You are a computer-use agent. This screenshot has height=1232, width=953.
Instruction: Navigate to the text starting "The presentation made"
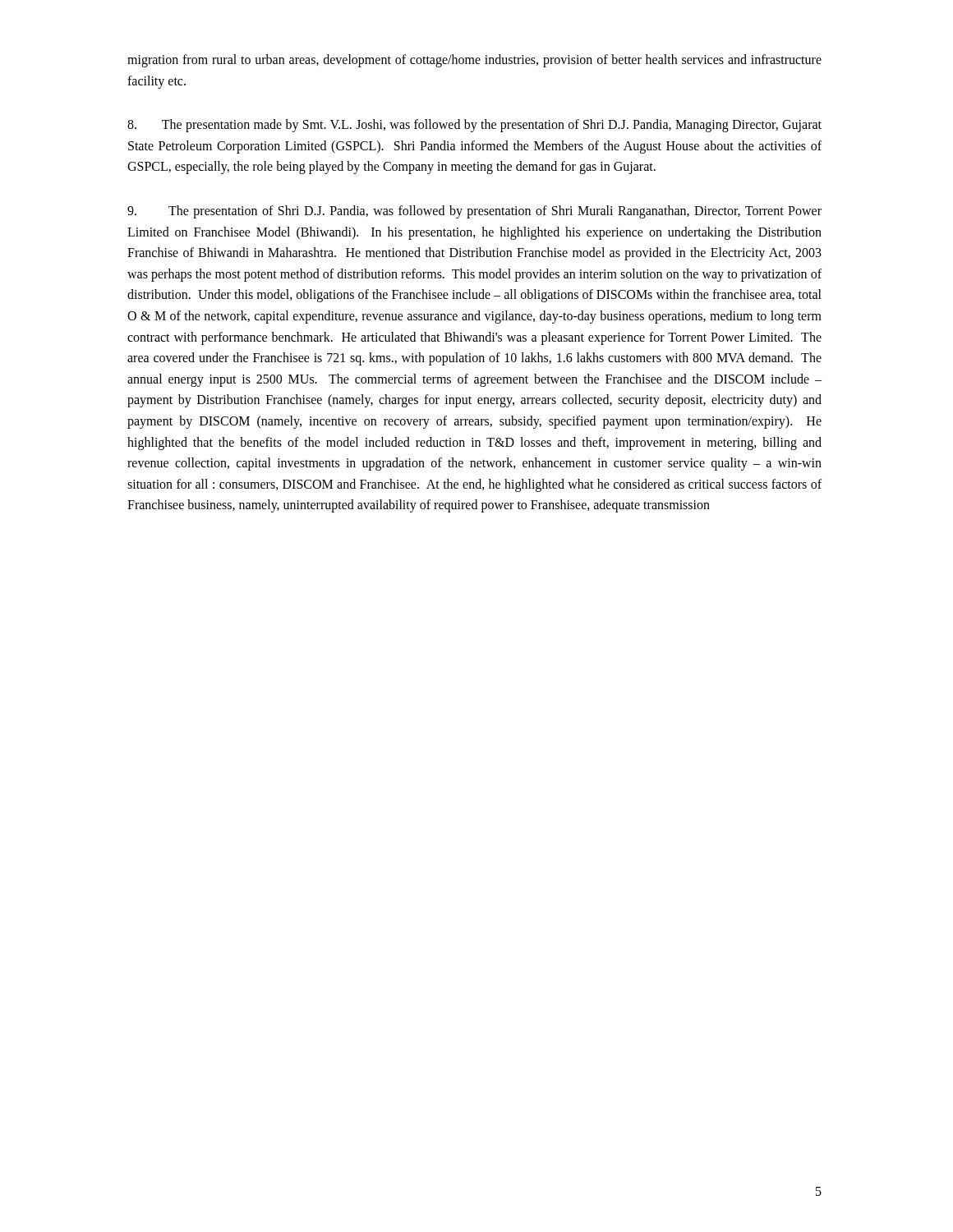(x=474, y=146)
